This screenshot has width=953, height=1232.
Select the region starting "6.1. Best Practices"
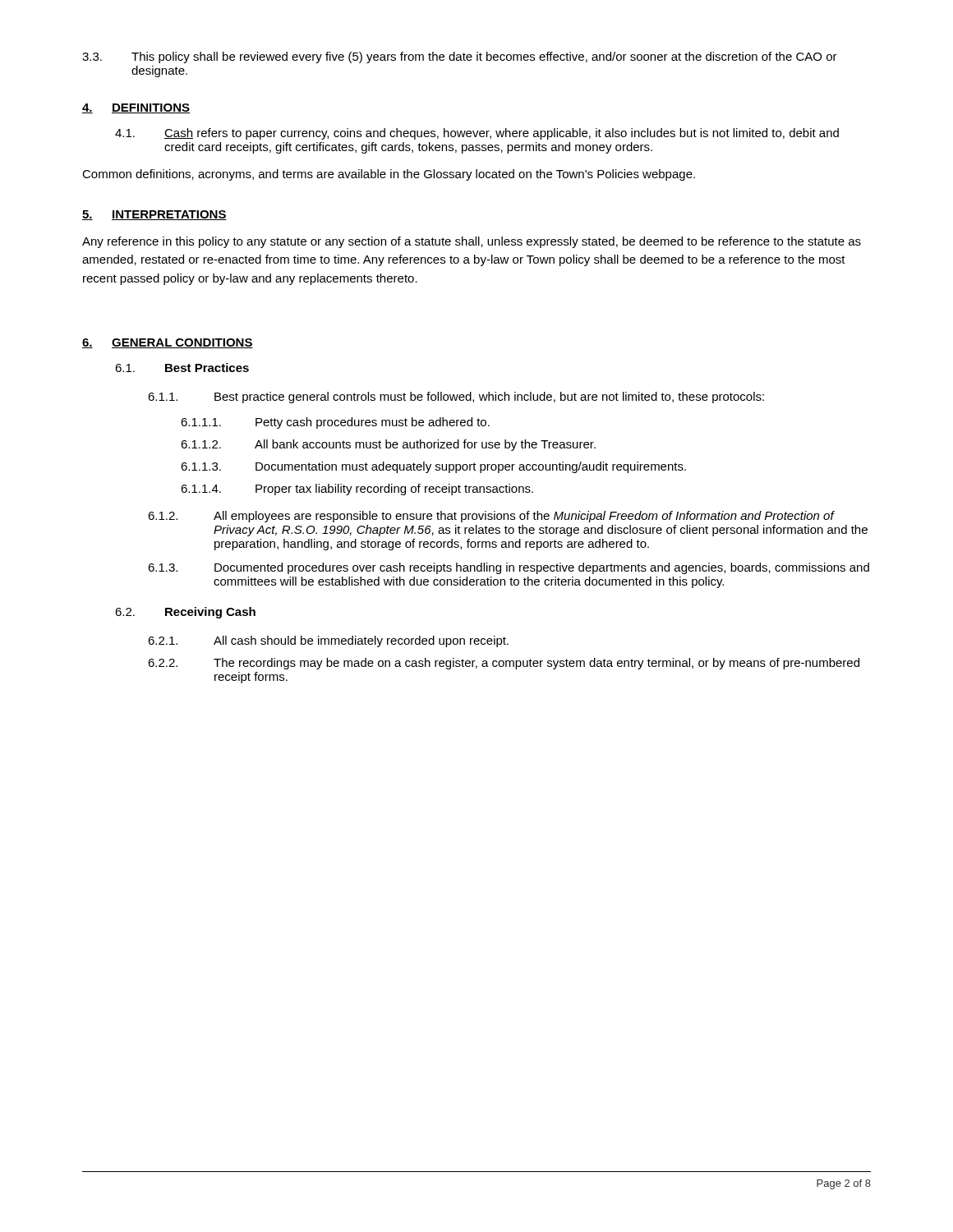182,371
